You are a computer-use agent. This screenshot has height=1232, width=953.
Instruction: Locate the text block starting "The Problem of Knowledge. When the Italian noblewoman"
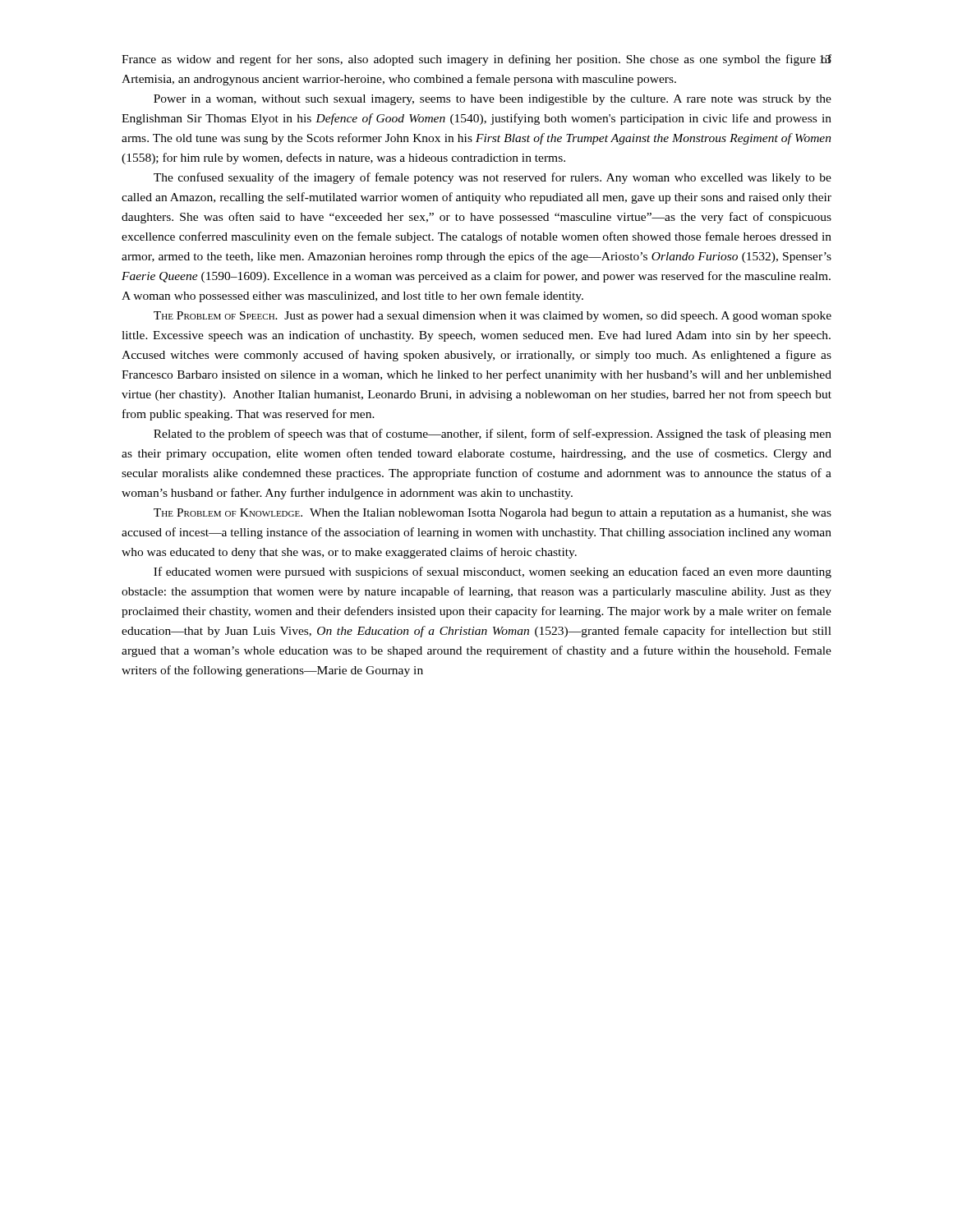click(x=476, y=533)
